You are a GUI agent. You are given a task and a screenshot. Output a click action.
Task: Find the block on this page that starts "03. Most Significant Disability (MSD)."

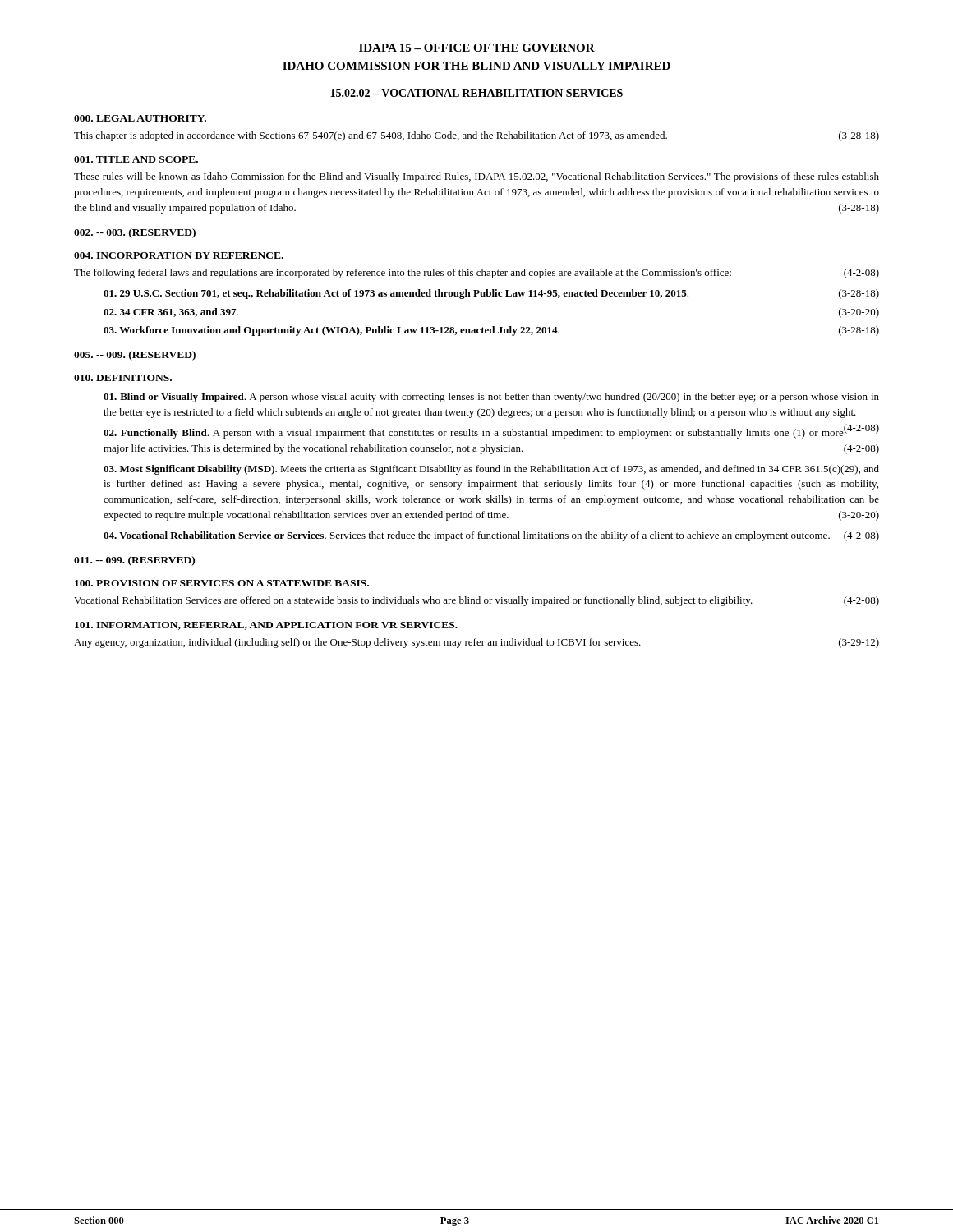[491, 493]
